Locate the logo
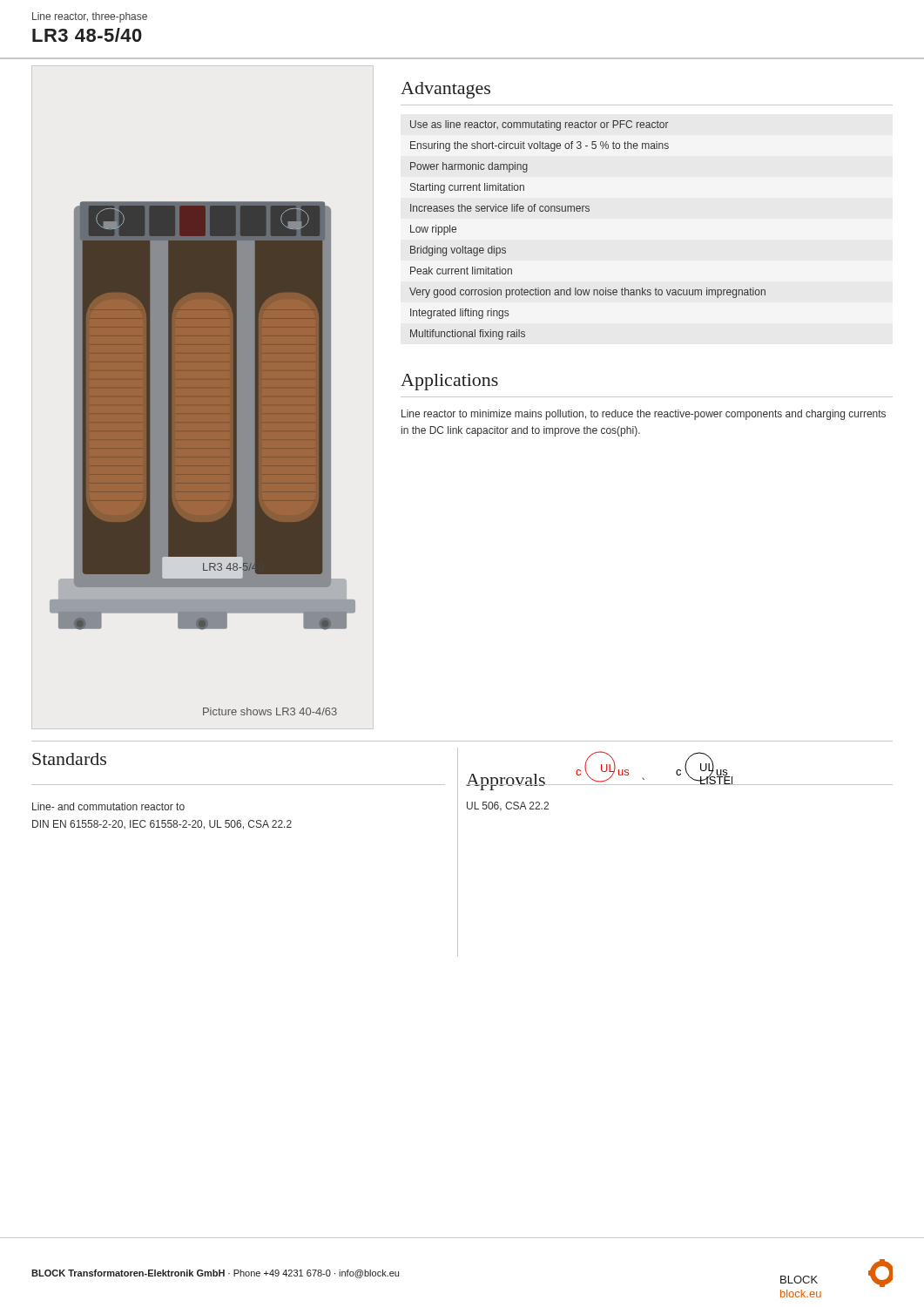 click(x=654, y=767)
